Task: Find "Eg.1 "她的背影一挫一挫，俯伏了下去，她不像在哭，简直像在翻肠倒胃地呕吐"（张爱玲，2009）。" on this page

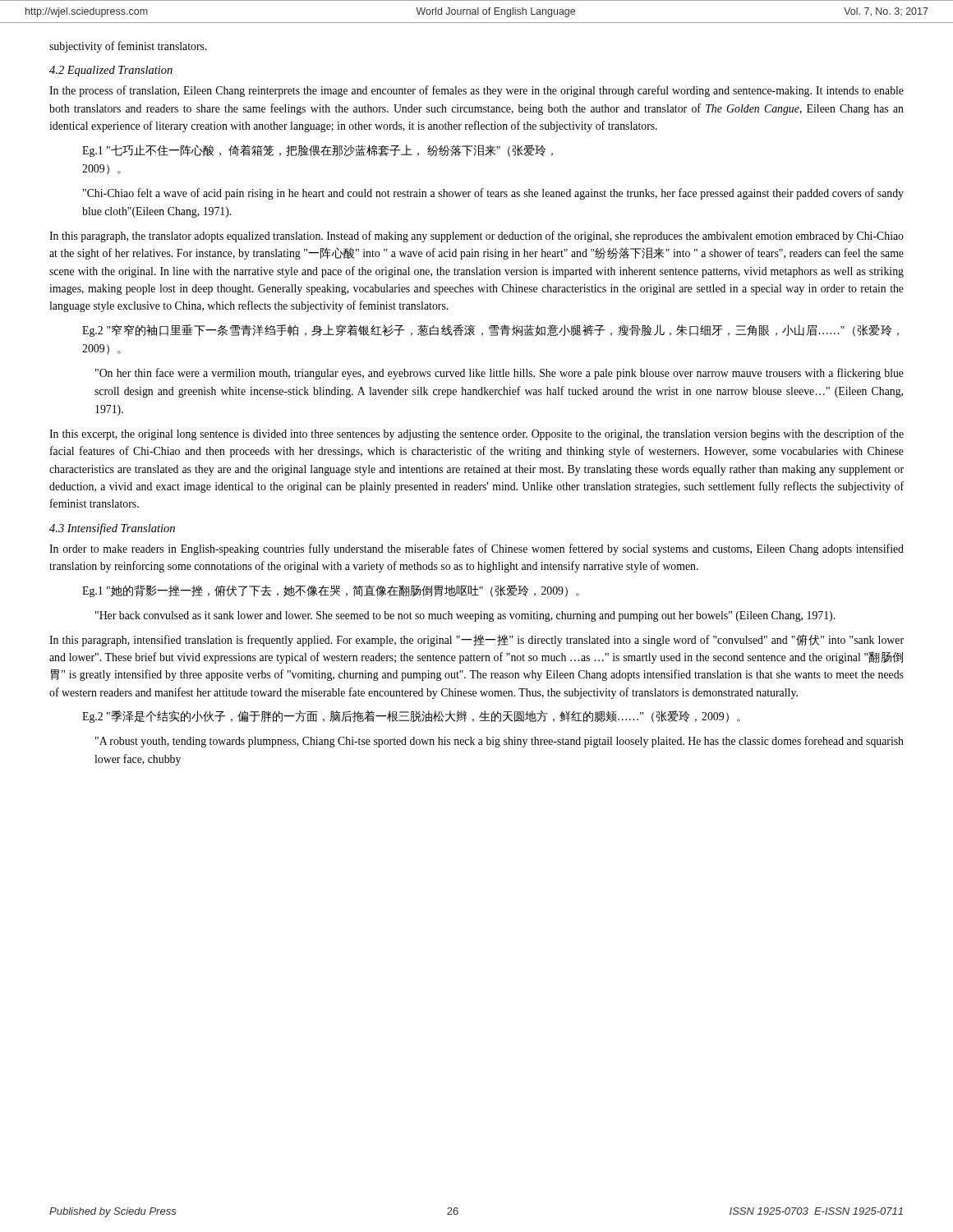Action: 334,591
